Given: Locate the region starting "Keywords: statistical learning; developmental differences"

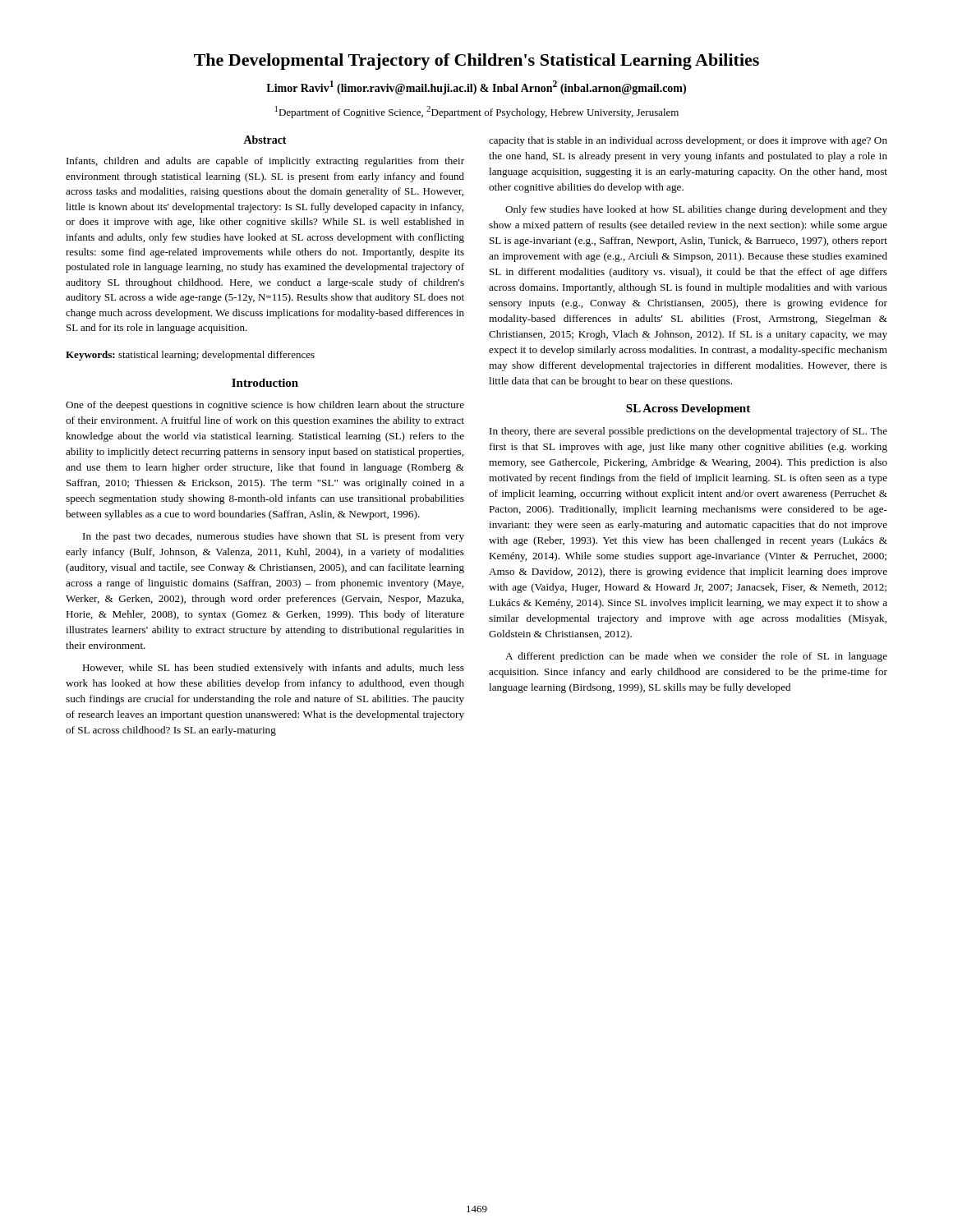Looking at the screenshot, I should pos(190,354).
